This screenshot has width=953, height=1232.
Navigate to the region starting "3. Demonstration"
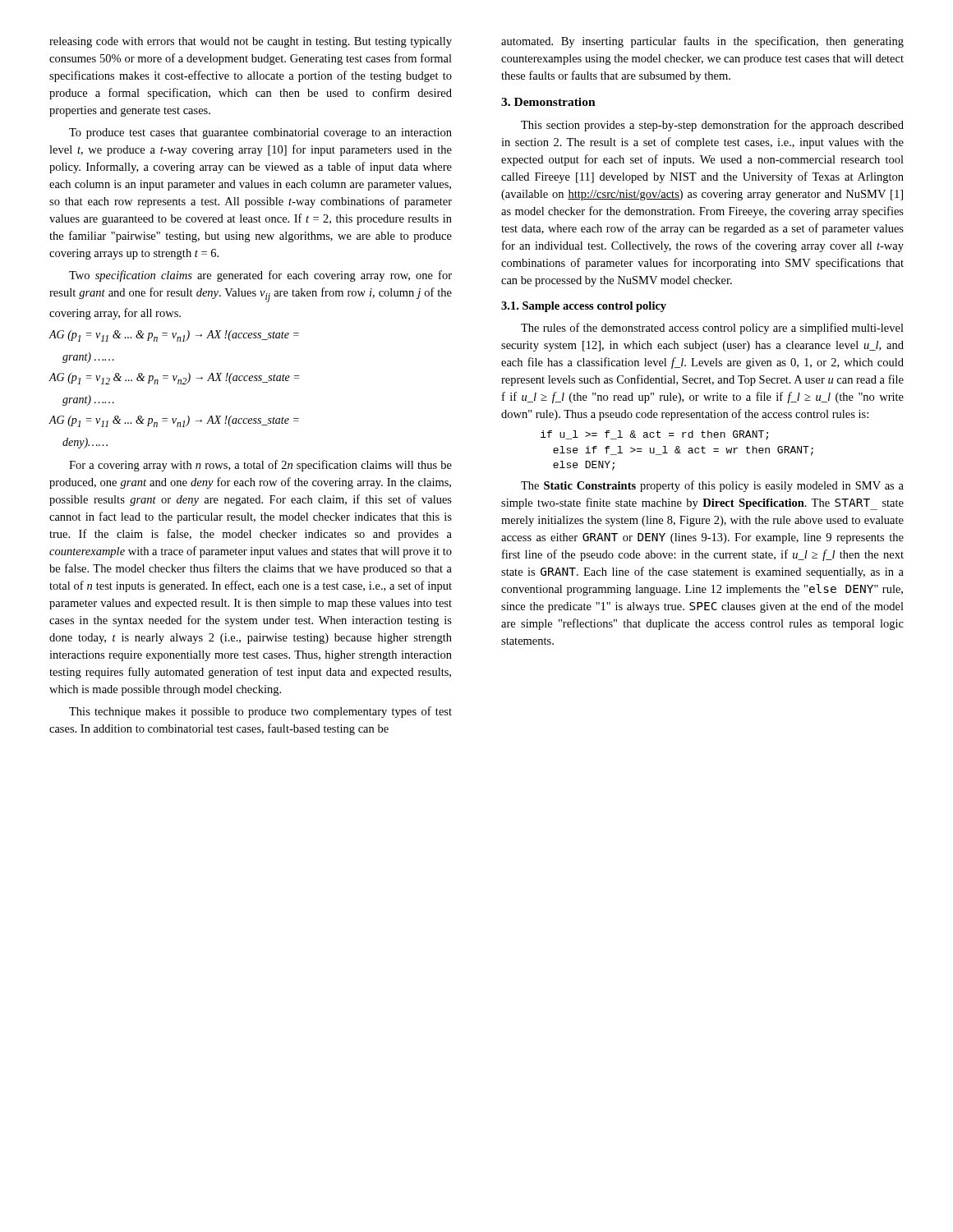(x=548, y=102)
